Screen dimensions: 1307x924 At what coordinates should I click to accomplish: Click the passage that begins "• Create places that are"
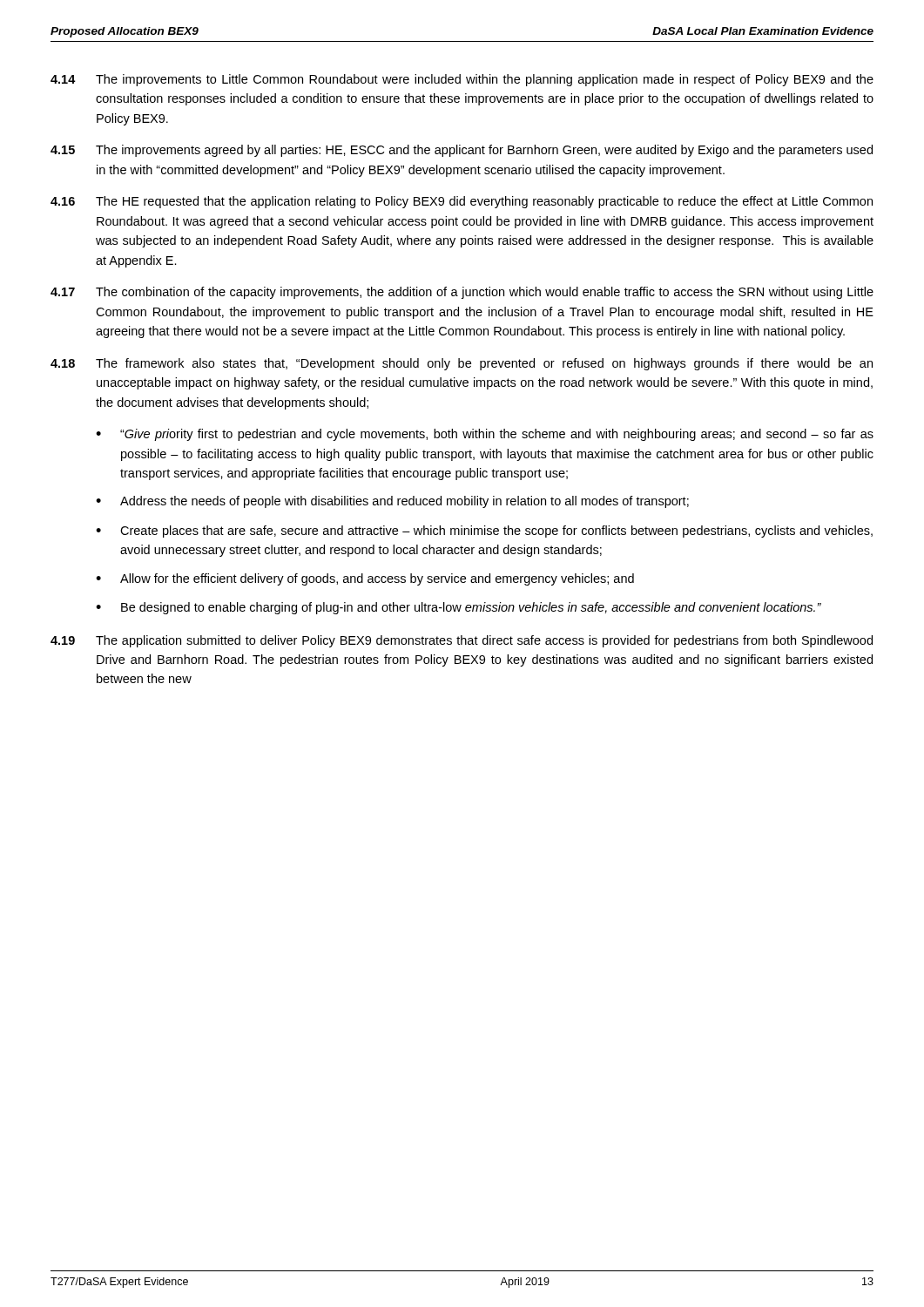[x=485, y=541]
